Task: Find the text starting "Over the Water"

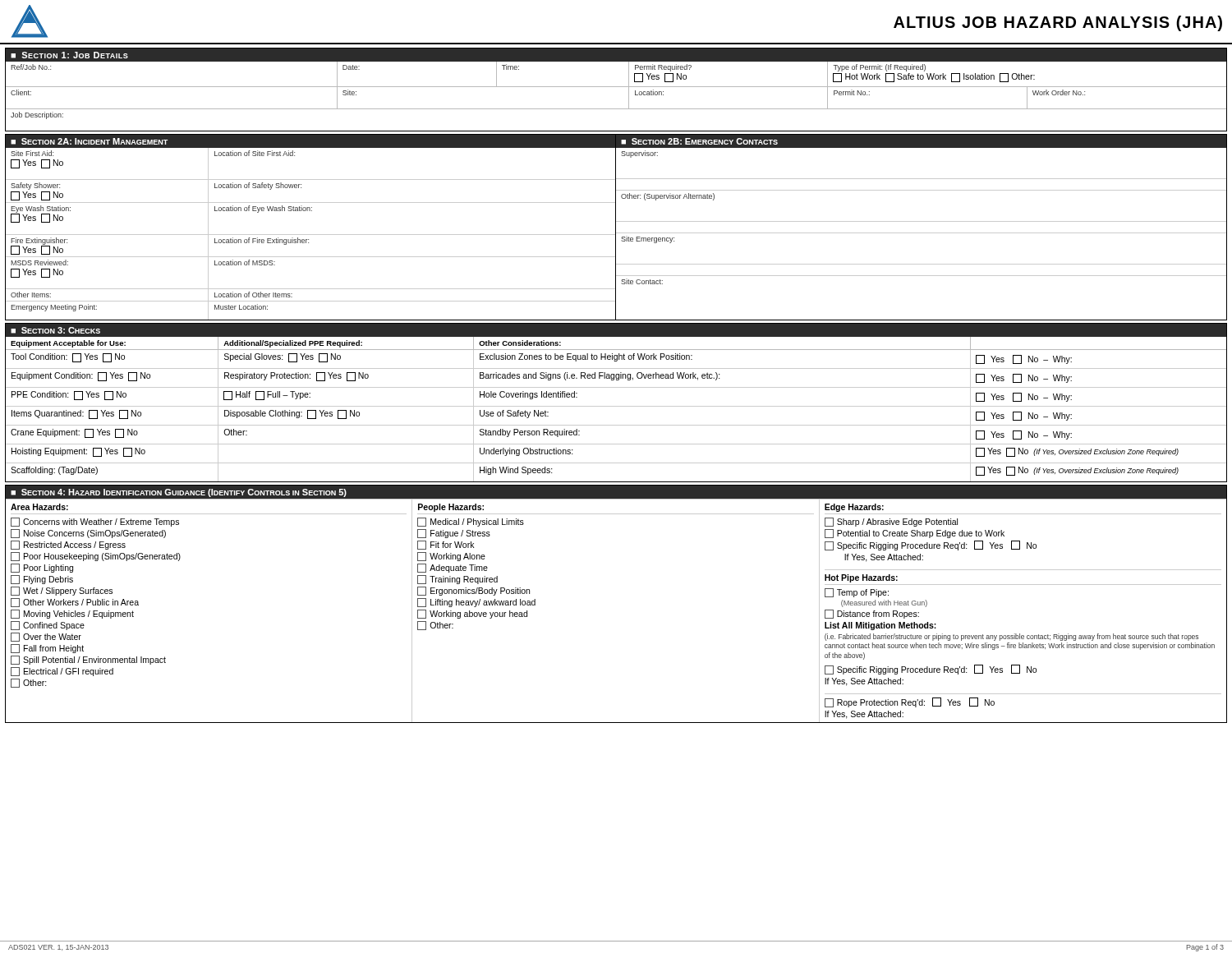Action: pos(46,637)
